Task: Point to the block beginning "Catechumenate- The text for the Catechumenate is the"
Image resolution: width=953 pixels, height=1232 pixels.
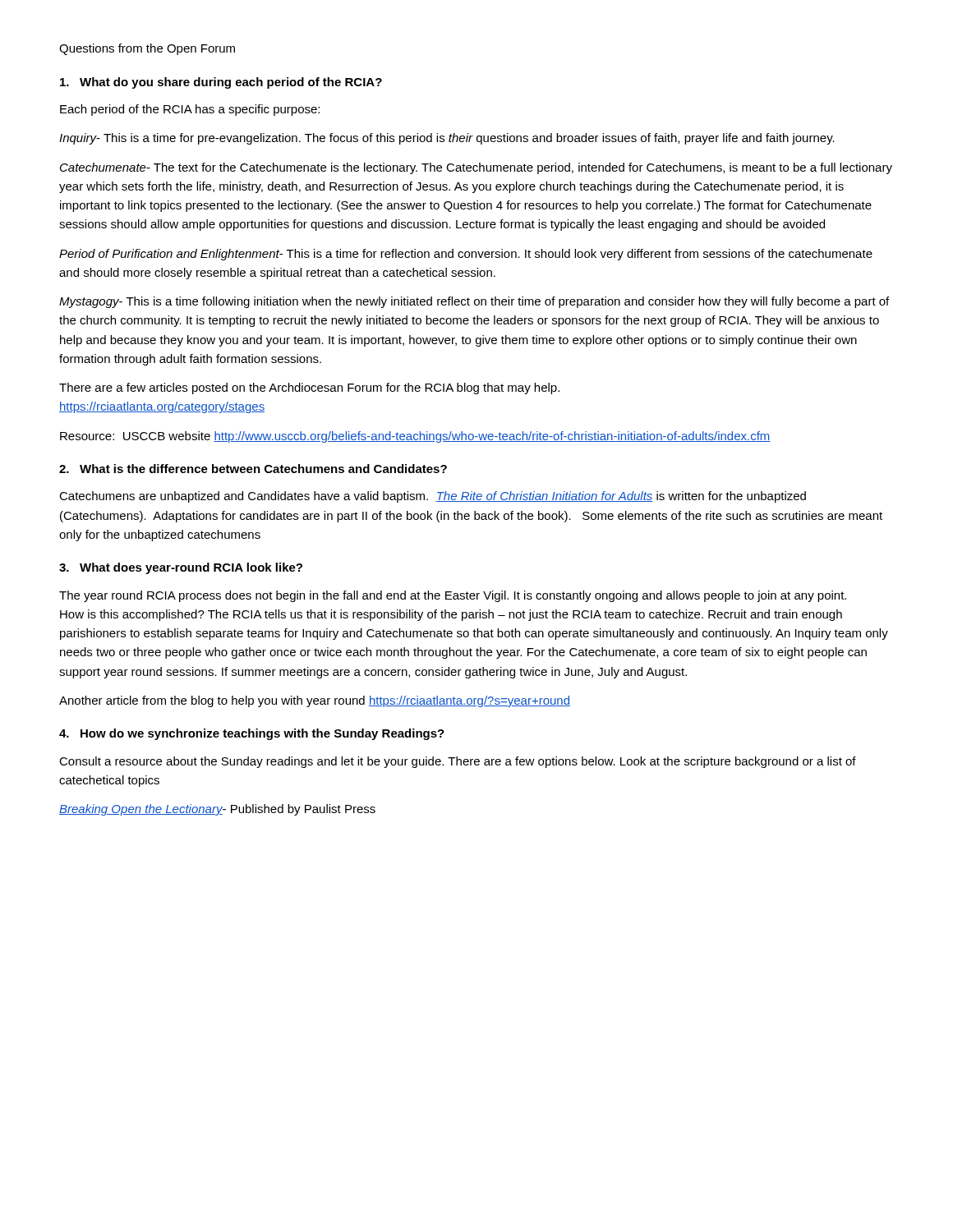Action: click(x=476, y=195)
